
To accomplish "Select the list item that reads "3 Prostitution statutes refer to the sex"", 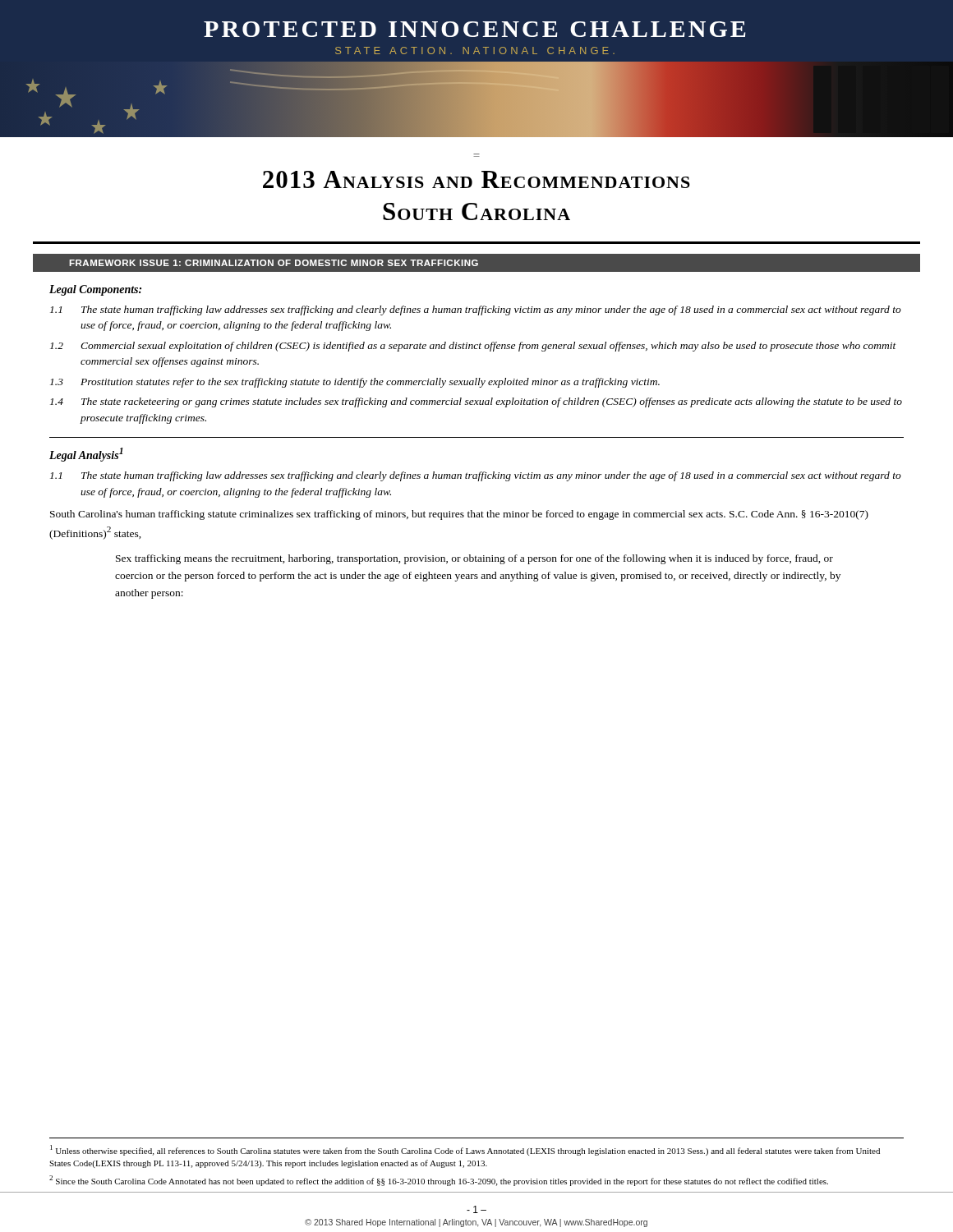I will click(355, 382).
